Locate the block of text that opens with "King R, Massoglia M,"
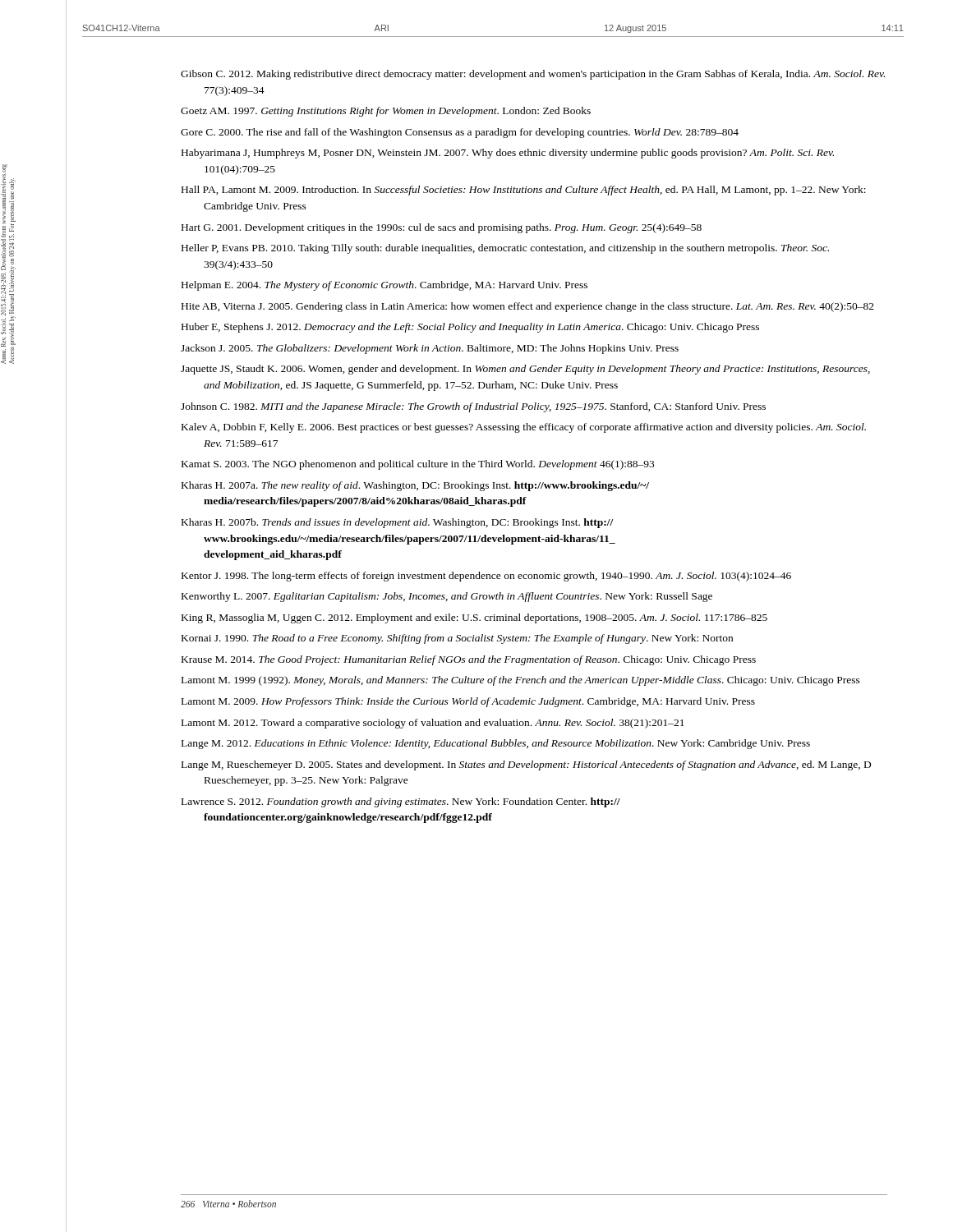The width and height of the screenshot is (953, 1232). (474, 617)
